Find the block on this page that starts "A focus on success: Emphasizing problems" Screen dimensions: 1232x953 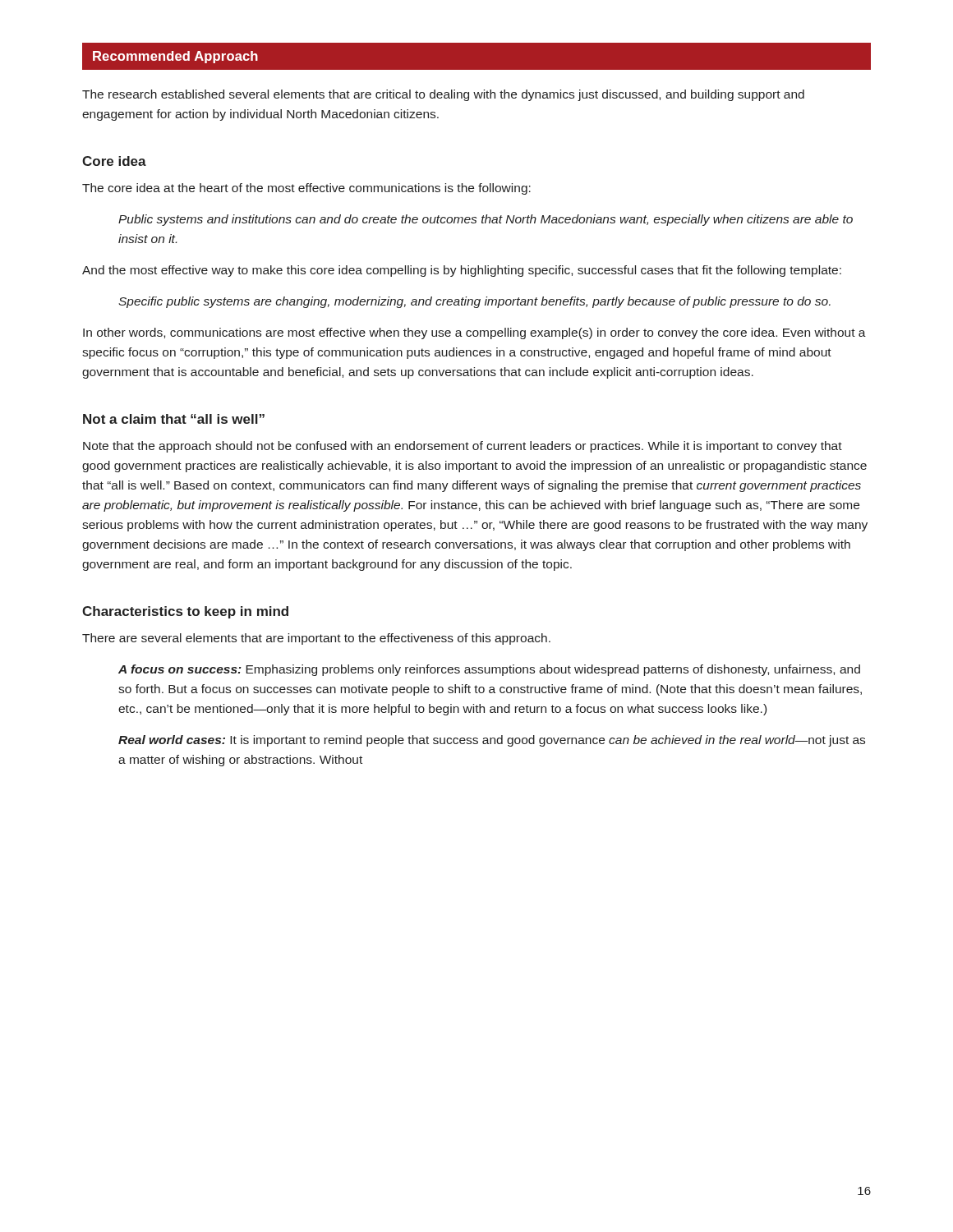[x=491, y=689]
